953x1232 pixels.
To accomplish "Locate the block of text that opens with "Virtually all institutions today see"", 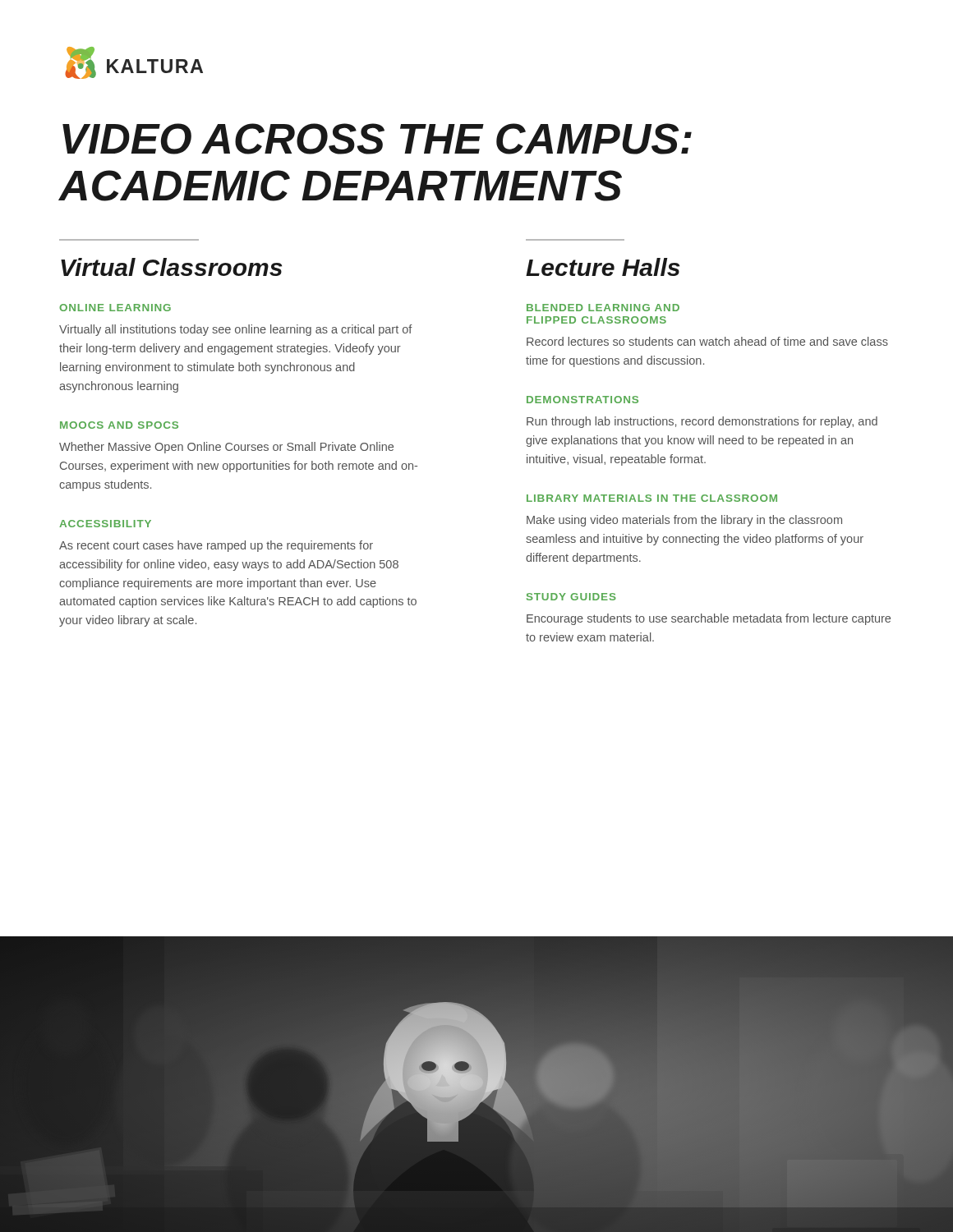I will 236,358.
